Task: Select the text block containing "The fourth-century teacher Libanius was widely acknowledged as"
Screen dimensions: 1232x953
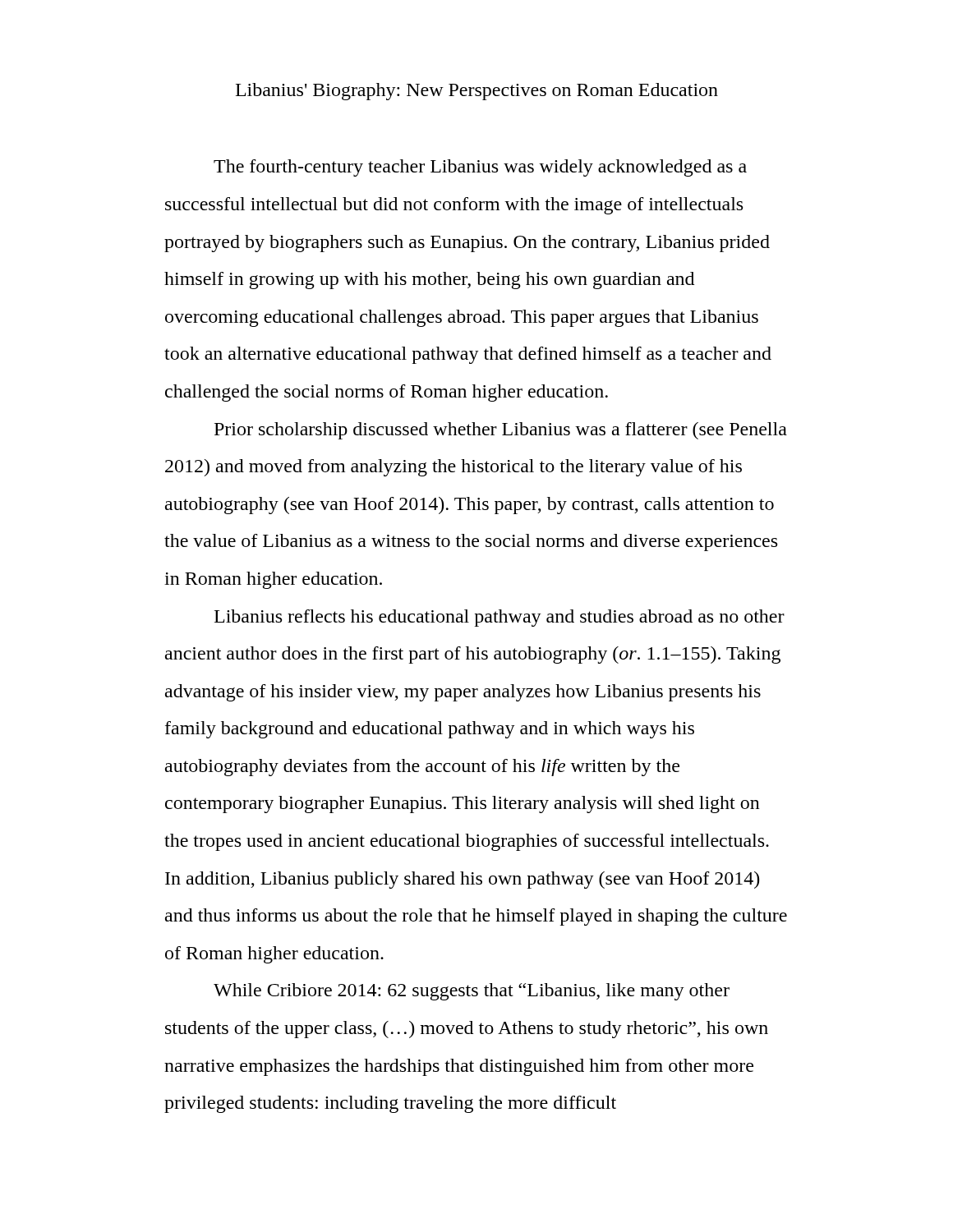Action: pyautogui.click(x=468, y=279)
